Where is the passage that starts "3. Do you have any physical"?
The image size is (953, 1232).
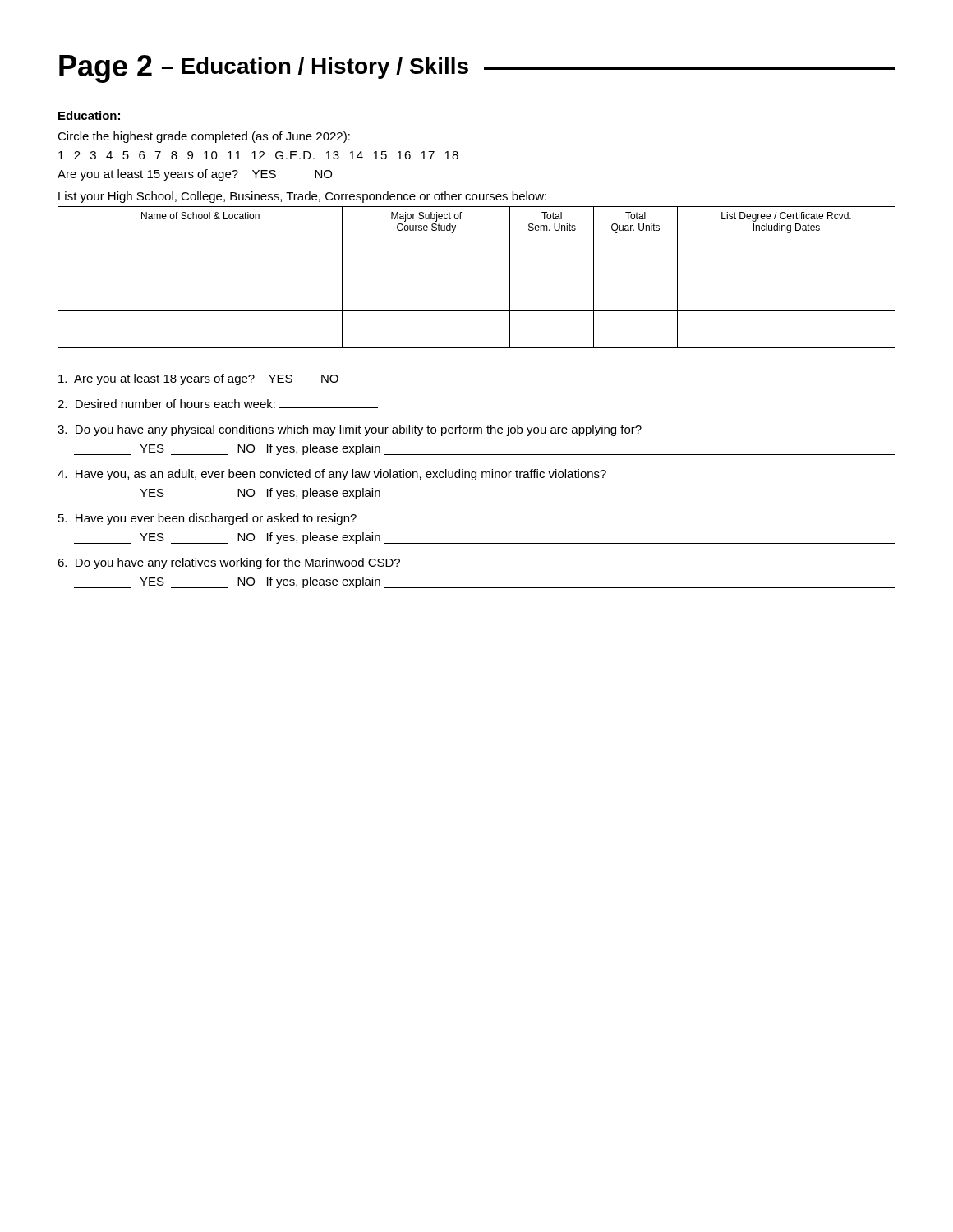click(476, 439)
